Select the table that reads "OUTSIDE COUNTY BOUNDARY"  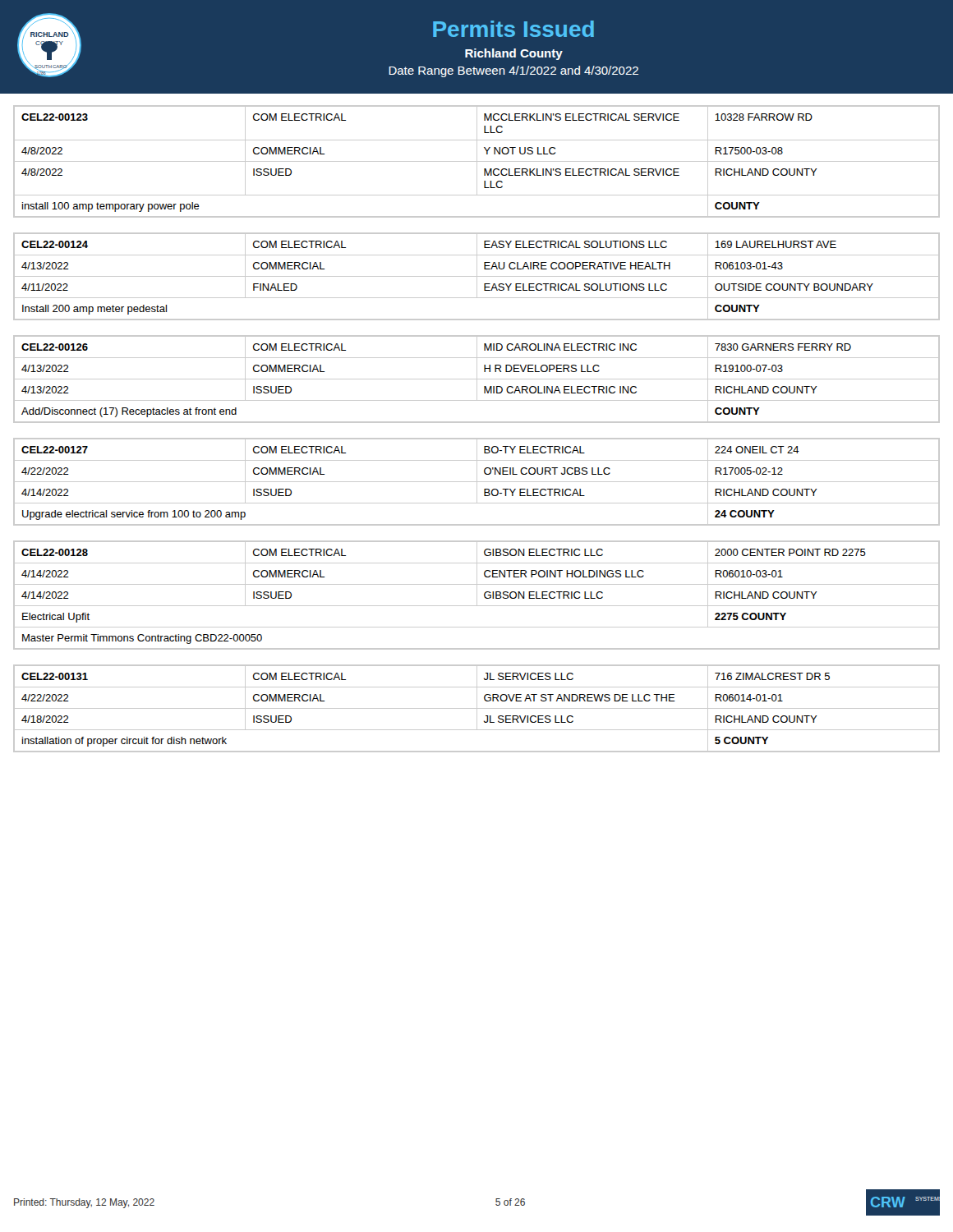(x=476, y=276)
